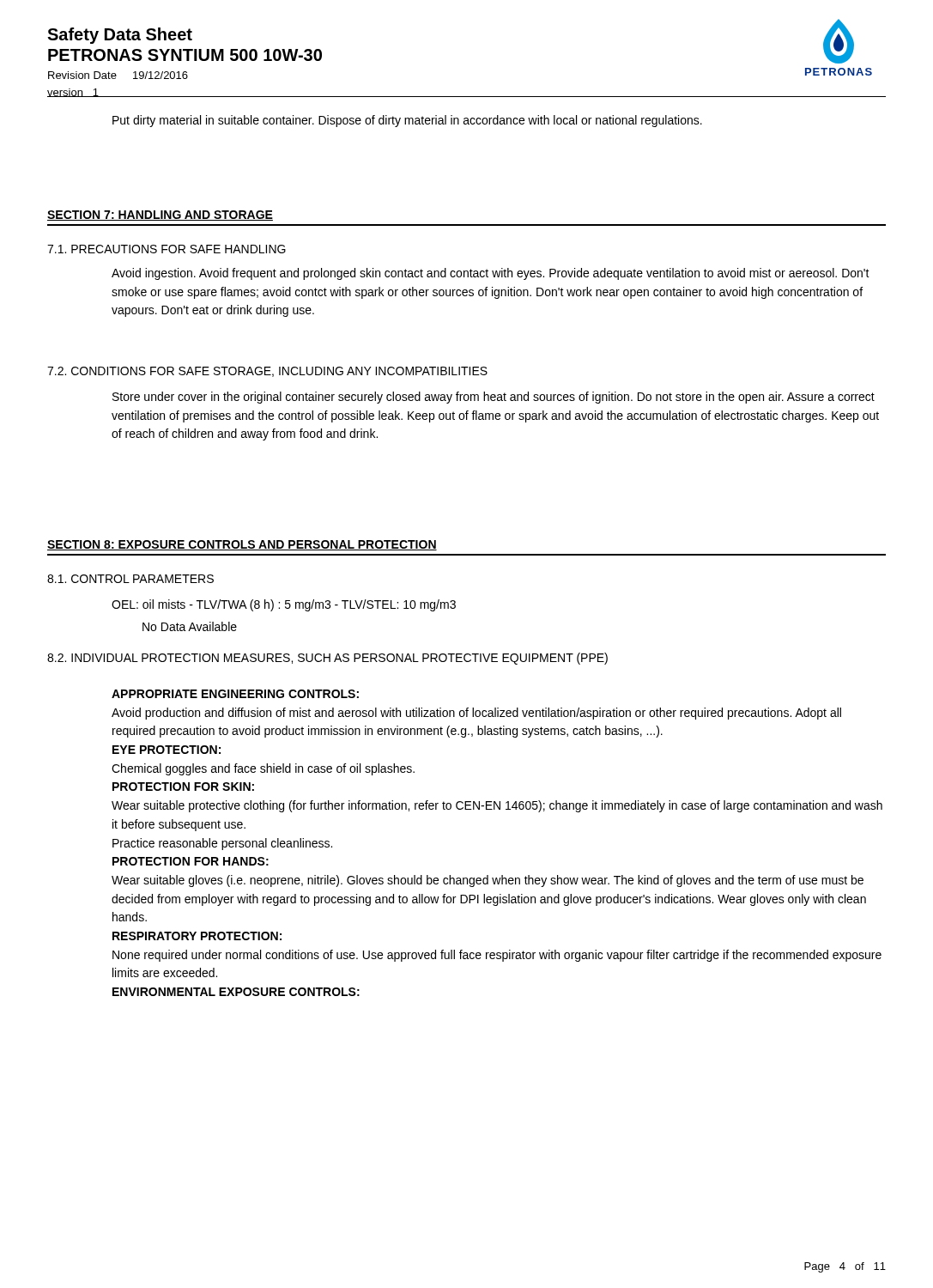
Task: Point to the region starting "Put dirty material in suitable container."
Action: [407, 120]
